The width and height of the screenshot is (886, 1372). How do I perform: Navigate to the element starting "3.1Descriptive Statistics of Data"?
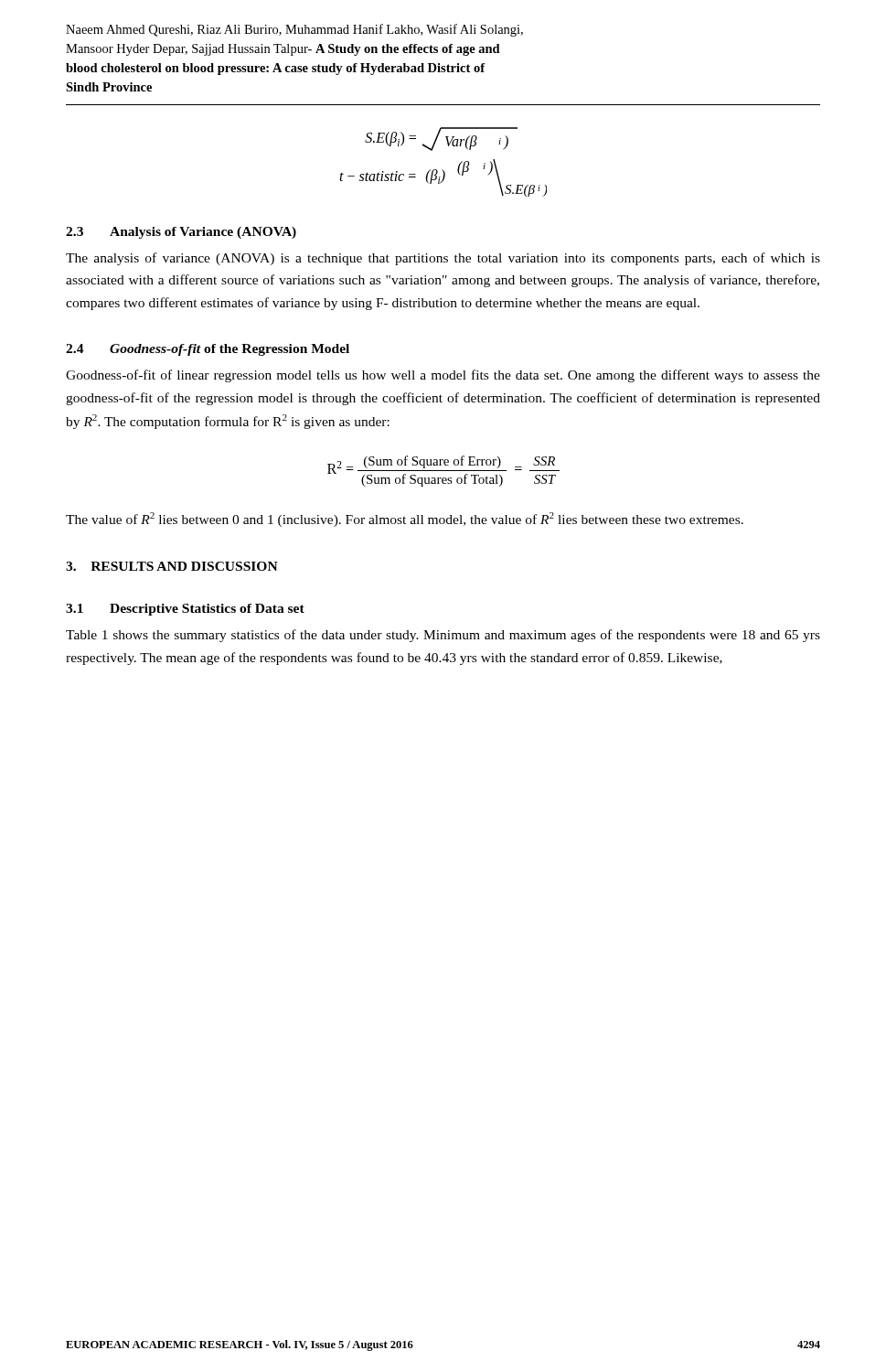coord(185,609)
